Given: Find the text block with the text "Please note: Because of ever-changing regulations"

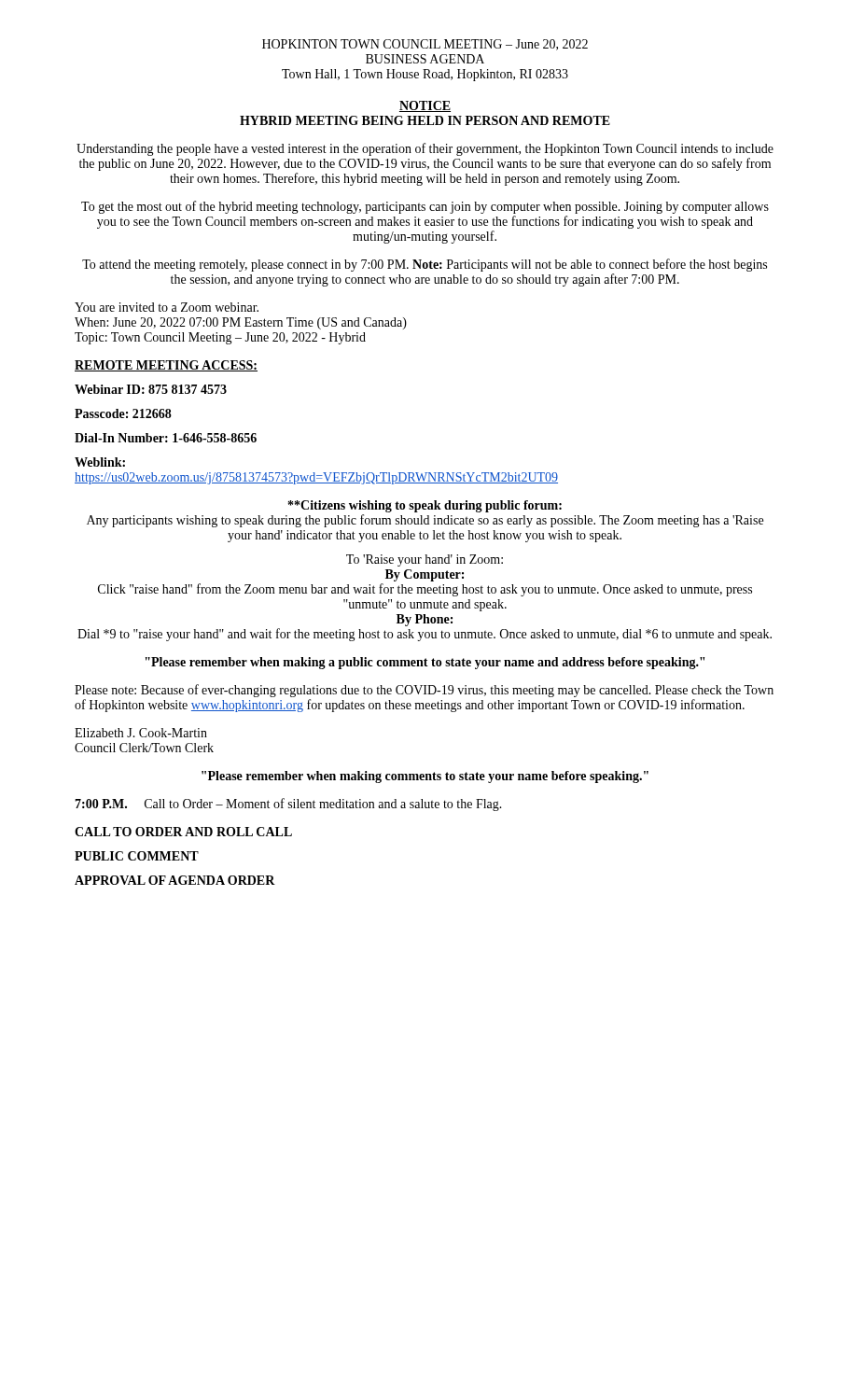Looking at the screenshot, I should click(x=424, y=698).
